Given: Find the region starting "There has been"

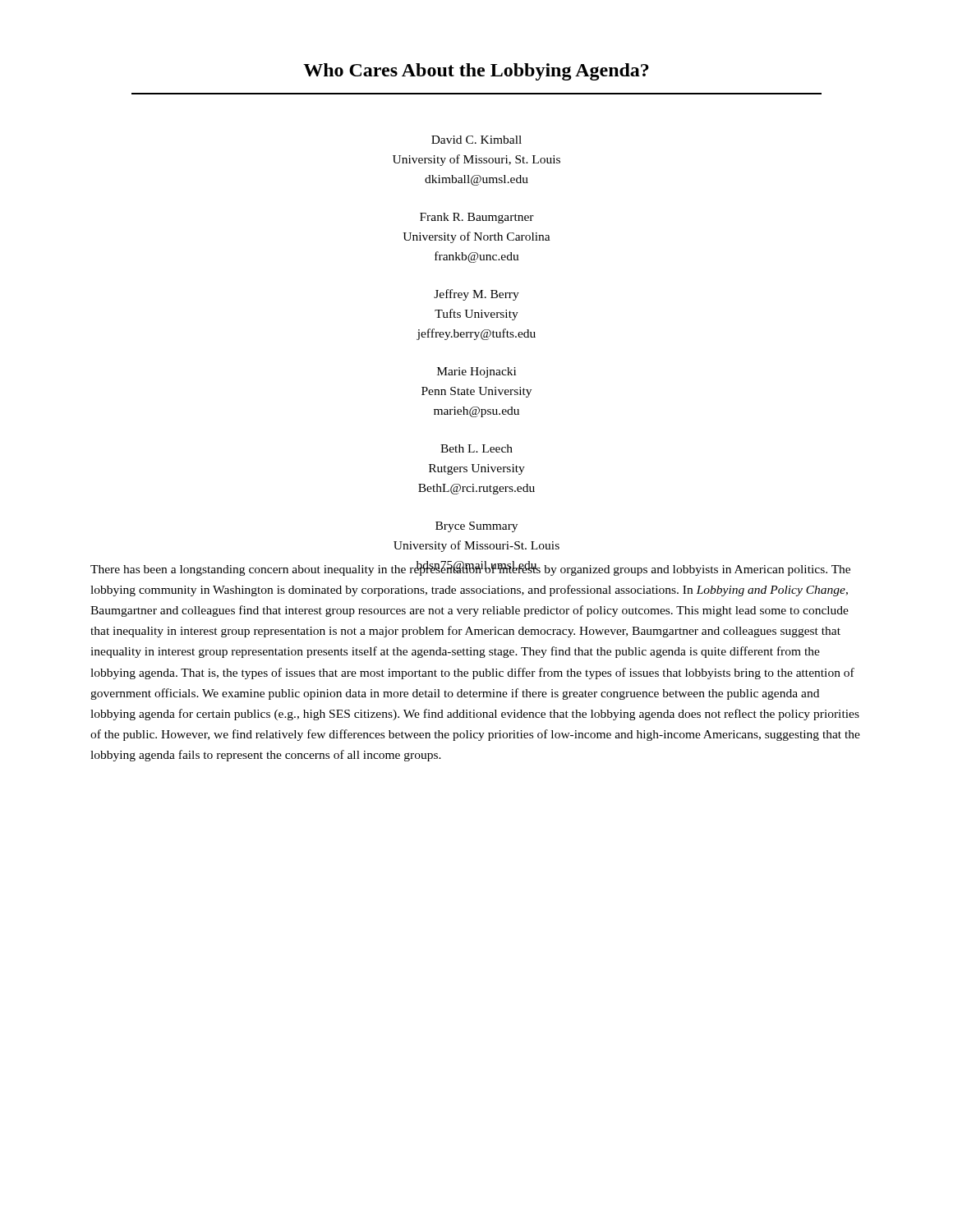Looking at the screenshot, I should tap(475, 662).
